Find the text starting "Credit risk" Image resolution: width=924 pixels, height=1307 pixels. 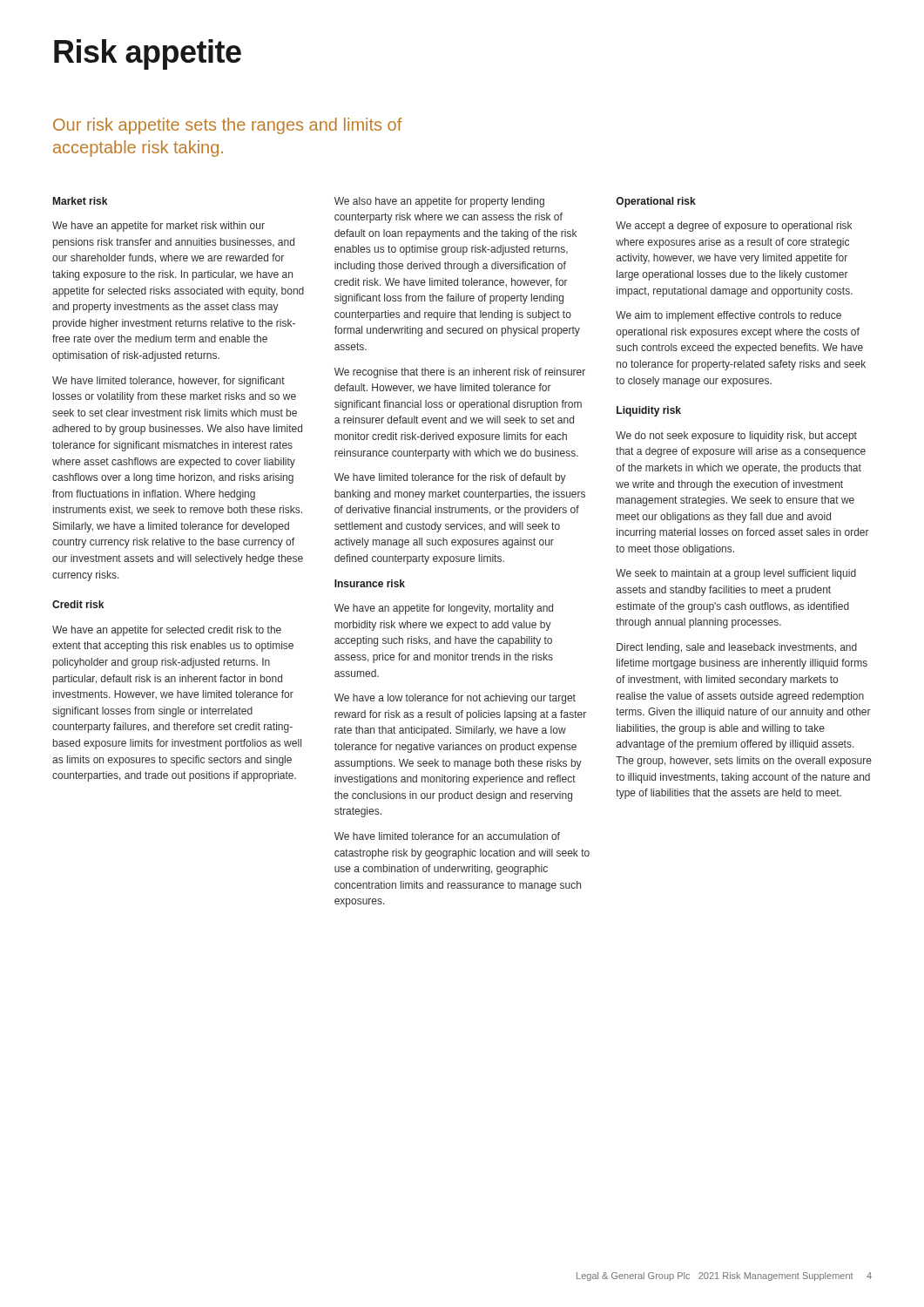pos(78,604)
